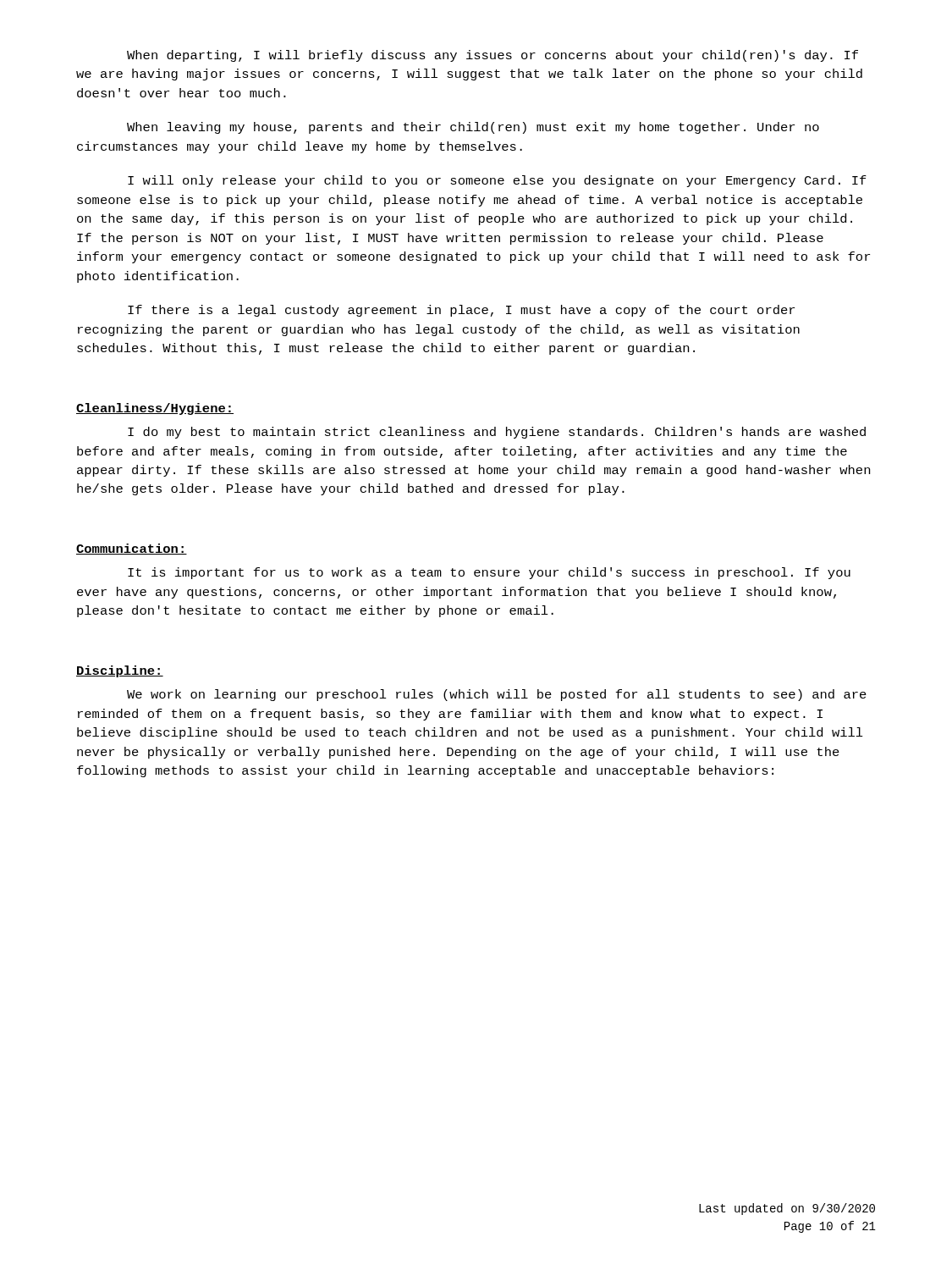Click on the passage starting "If there is"

click(476, 330)
